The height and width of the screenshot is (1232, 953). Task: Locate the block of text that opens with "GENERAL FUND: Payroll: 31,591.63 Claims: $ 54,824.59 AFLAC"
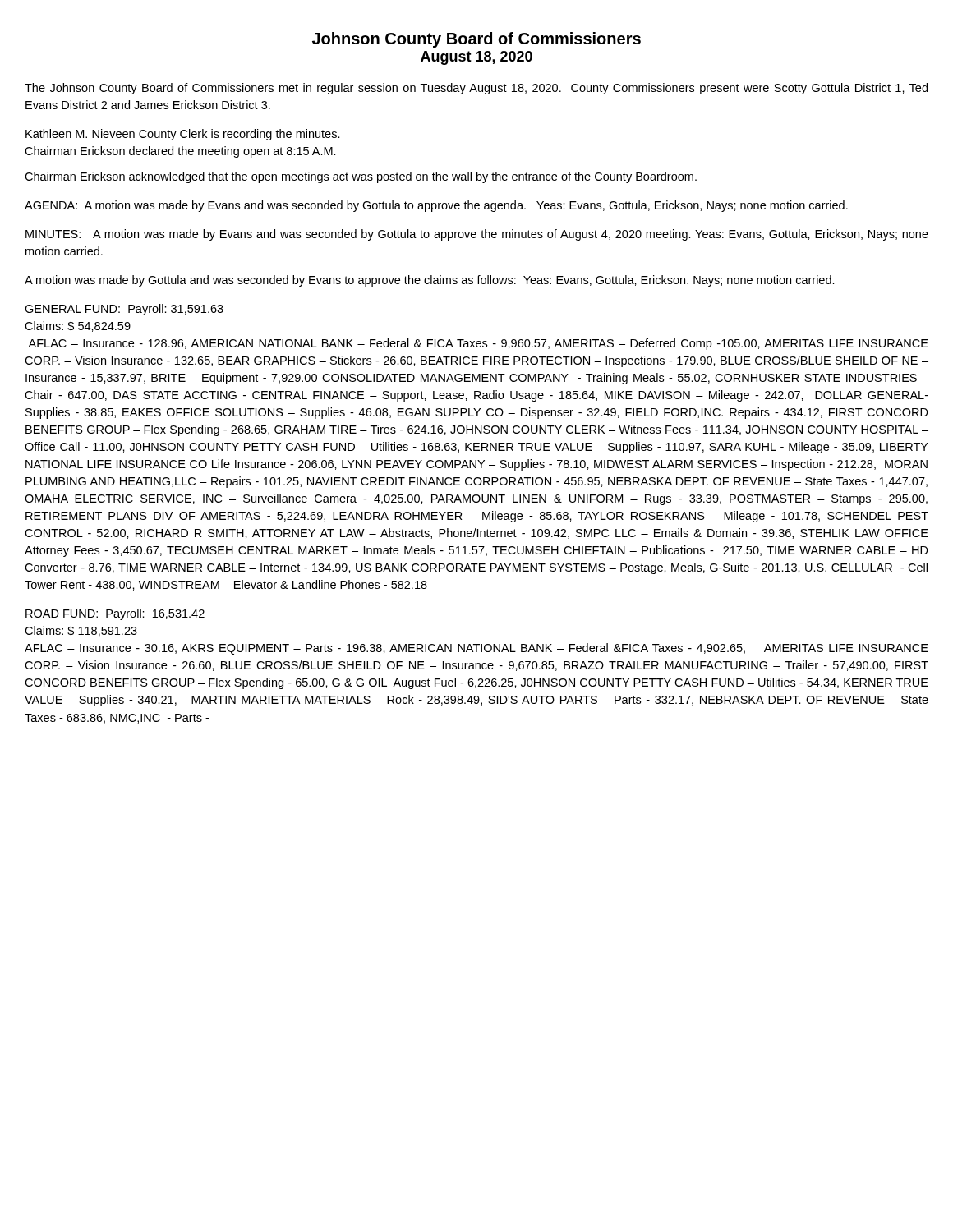pos(476,447)
